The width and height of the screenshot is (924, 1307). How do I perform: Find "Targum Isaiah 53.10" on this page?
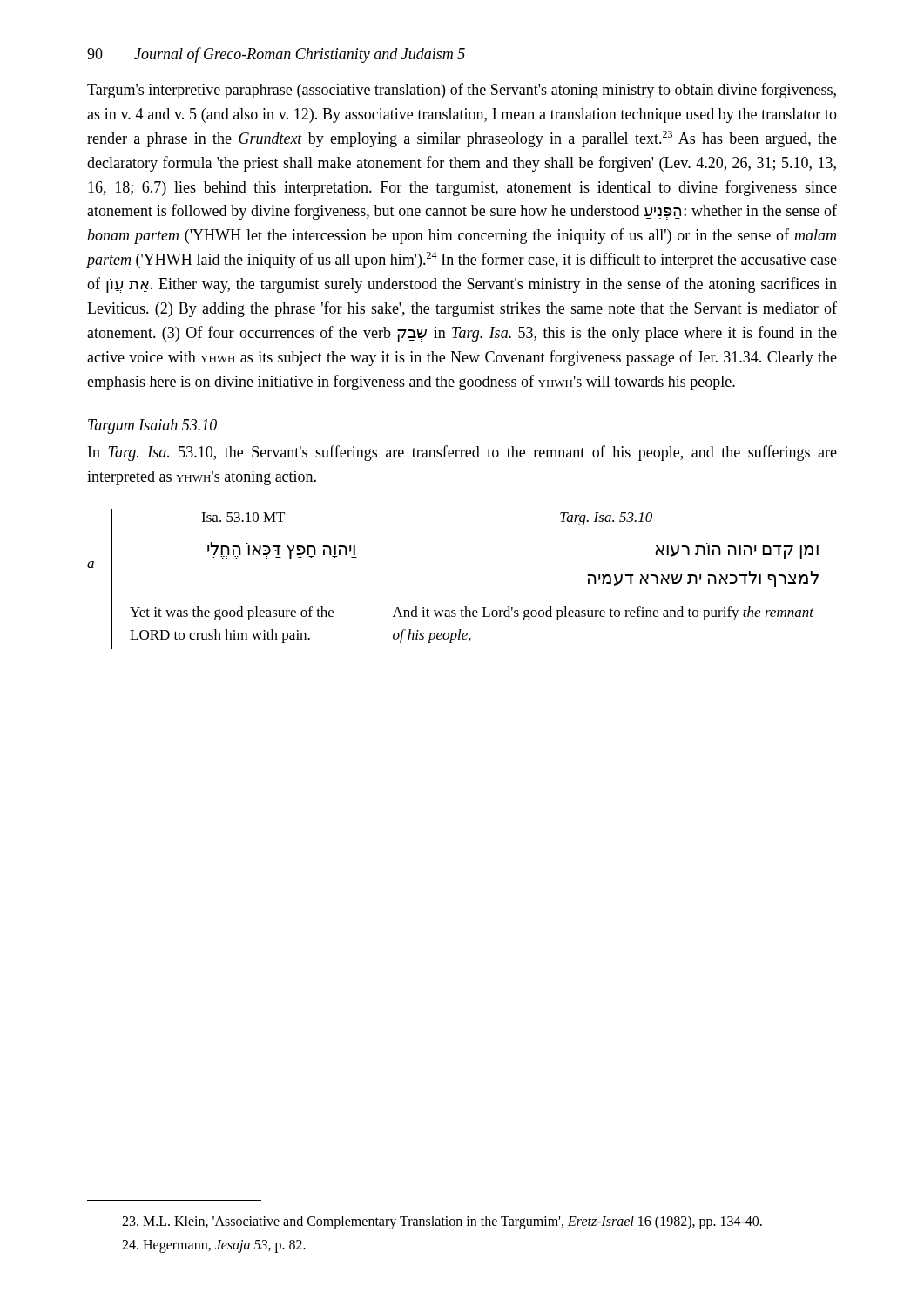(x=152, y=425)
